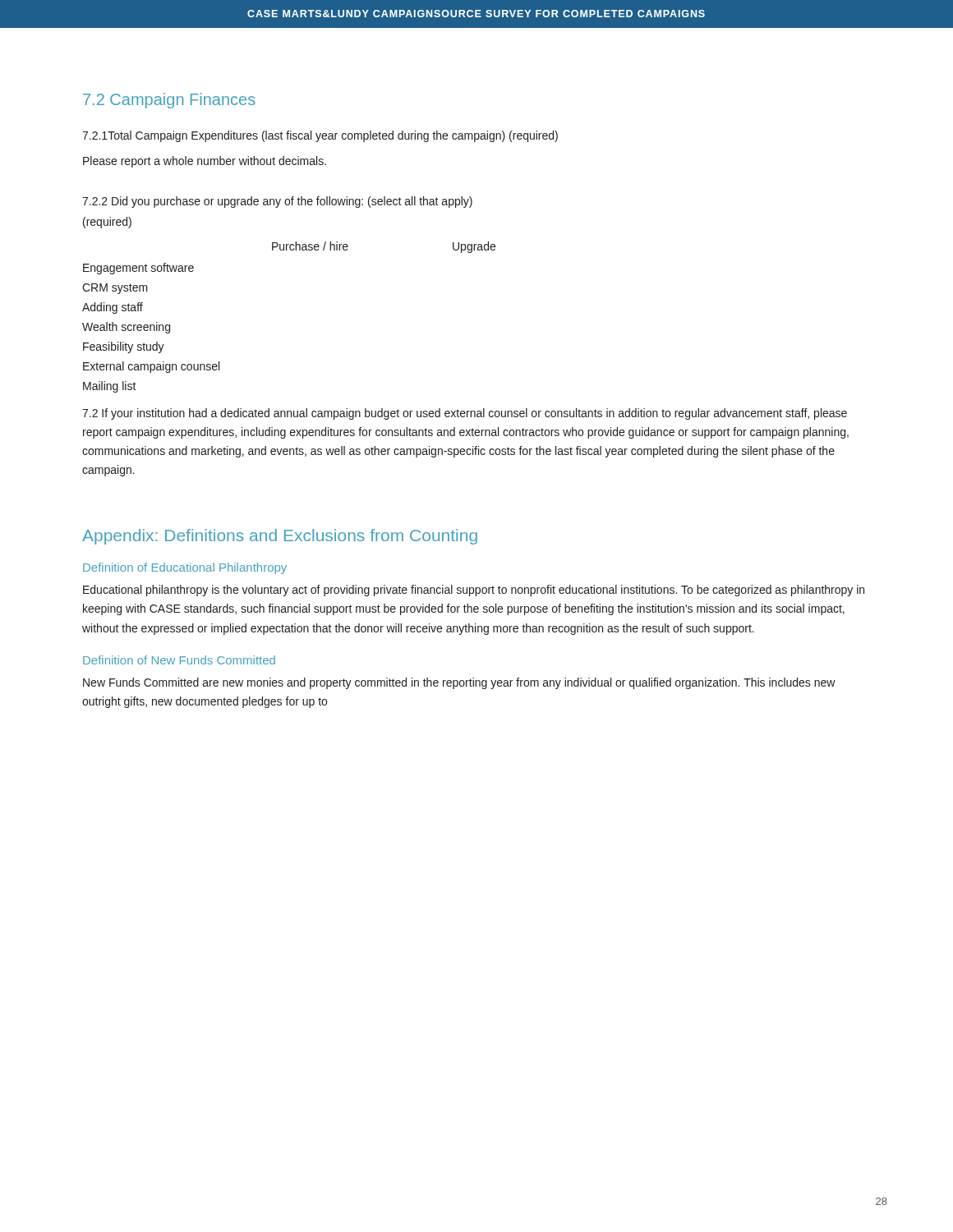Select the list item with the text "CRM system"
This screenshot has height=1232, width=953.
[x=115, y=287]
